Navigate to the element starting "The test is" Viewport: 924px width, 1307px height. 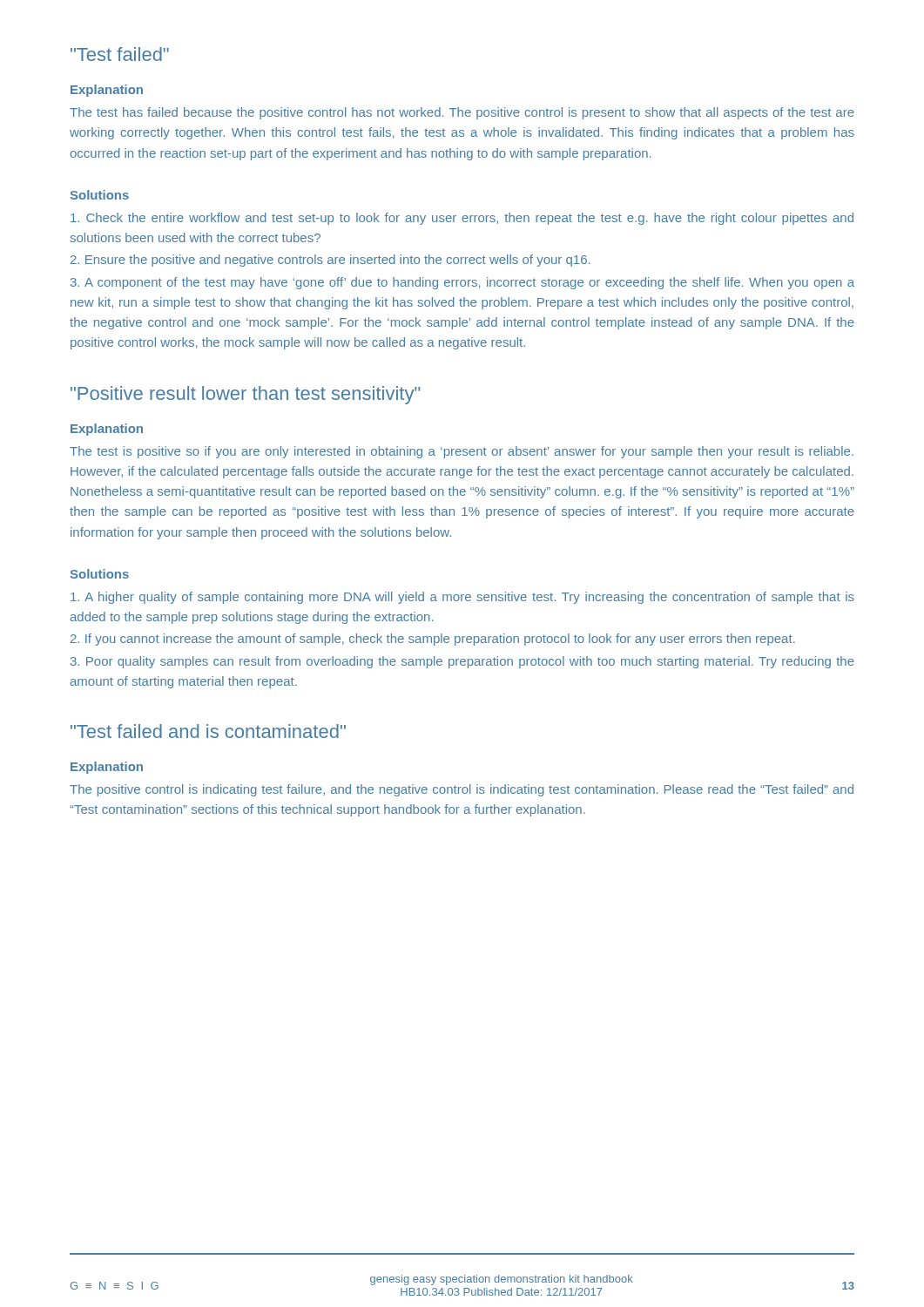(462, 491)
